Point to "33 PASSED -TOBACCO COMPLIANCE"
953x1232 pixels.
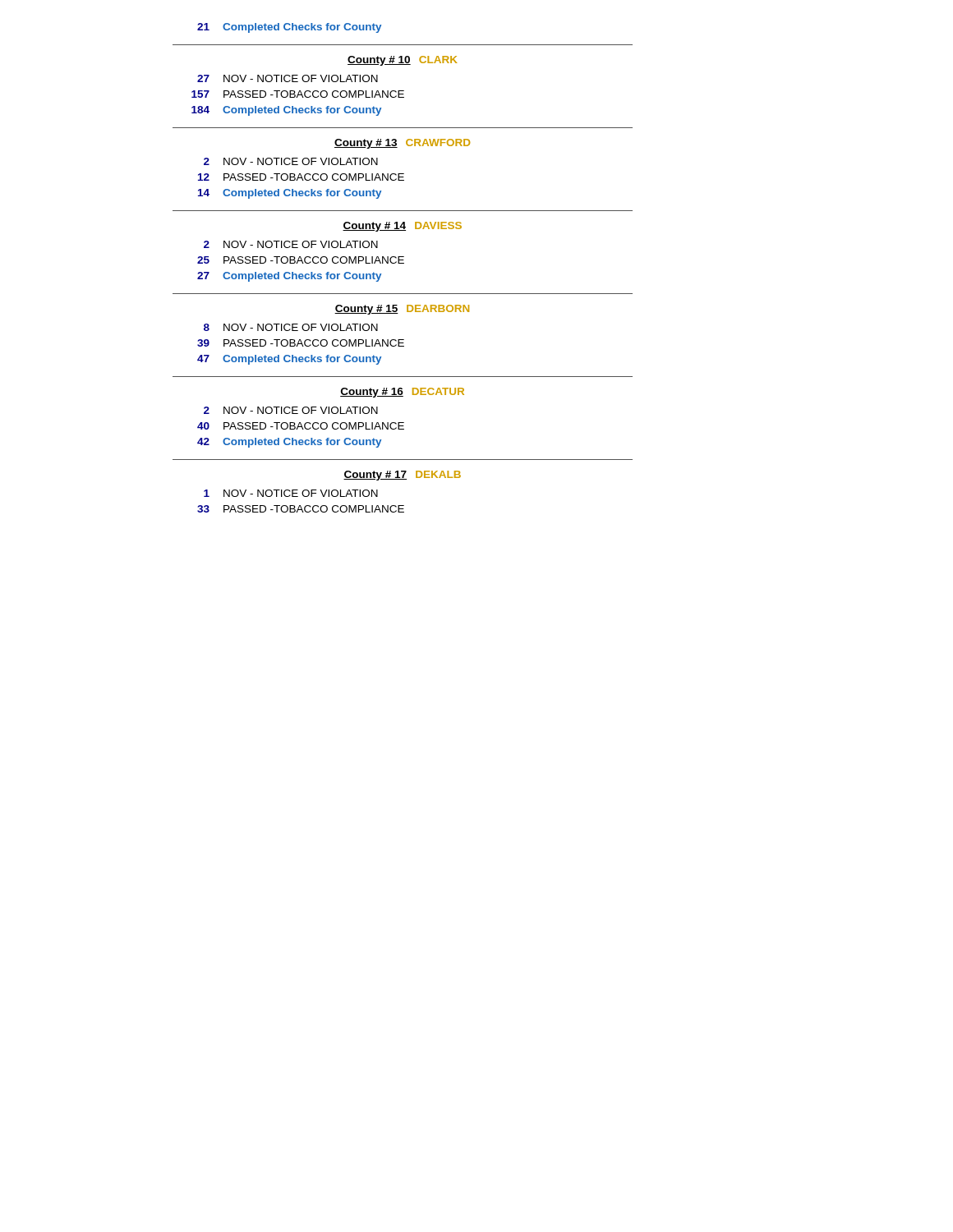tap(289, 509)
